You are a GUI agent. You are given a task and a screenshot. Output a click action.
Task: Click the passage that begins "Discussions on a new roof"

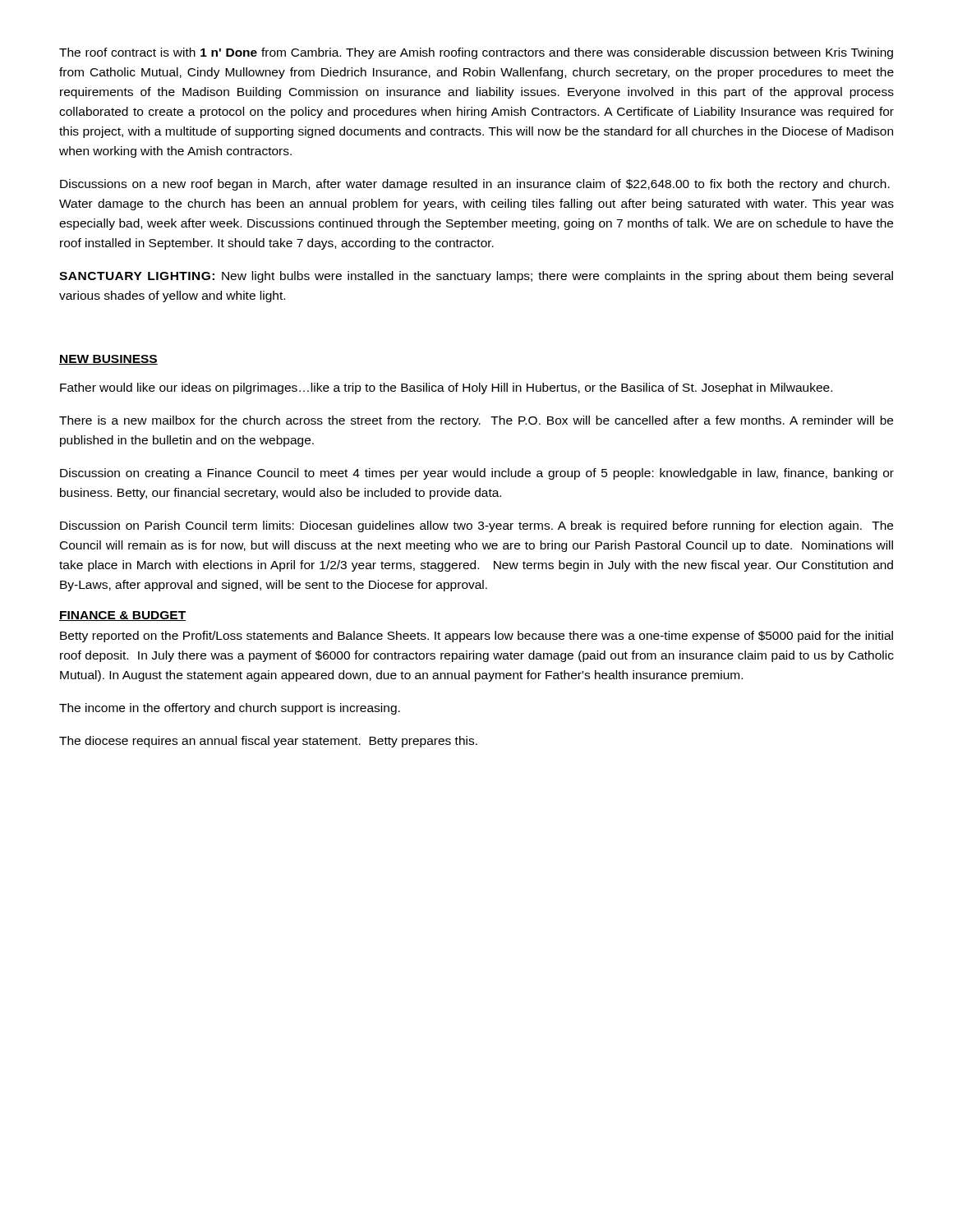point(476,213)
